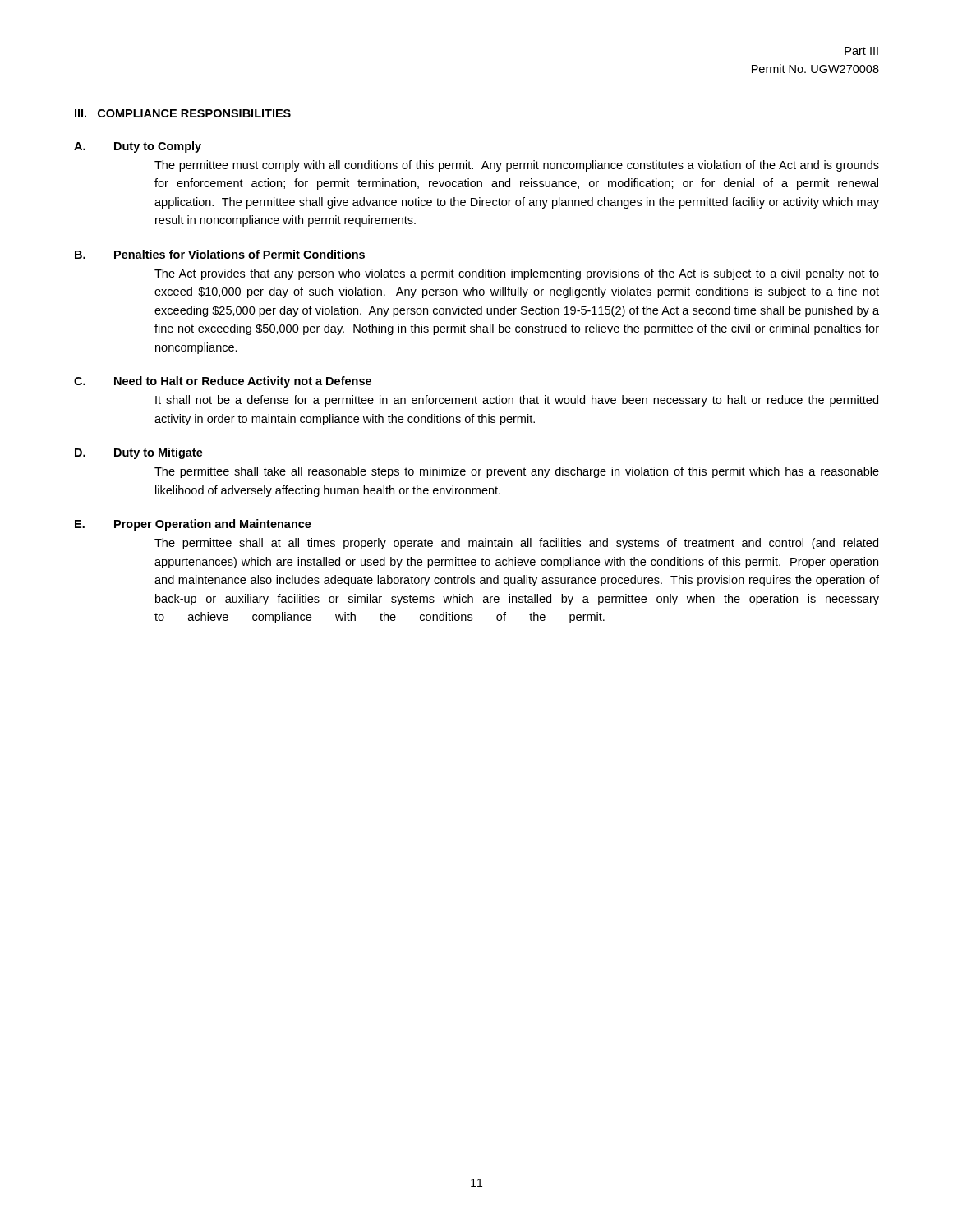
Task: Point to the text block starting "The permittee must comply with"
Action: tap(517, 193)
